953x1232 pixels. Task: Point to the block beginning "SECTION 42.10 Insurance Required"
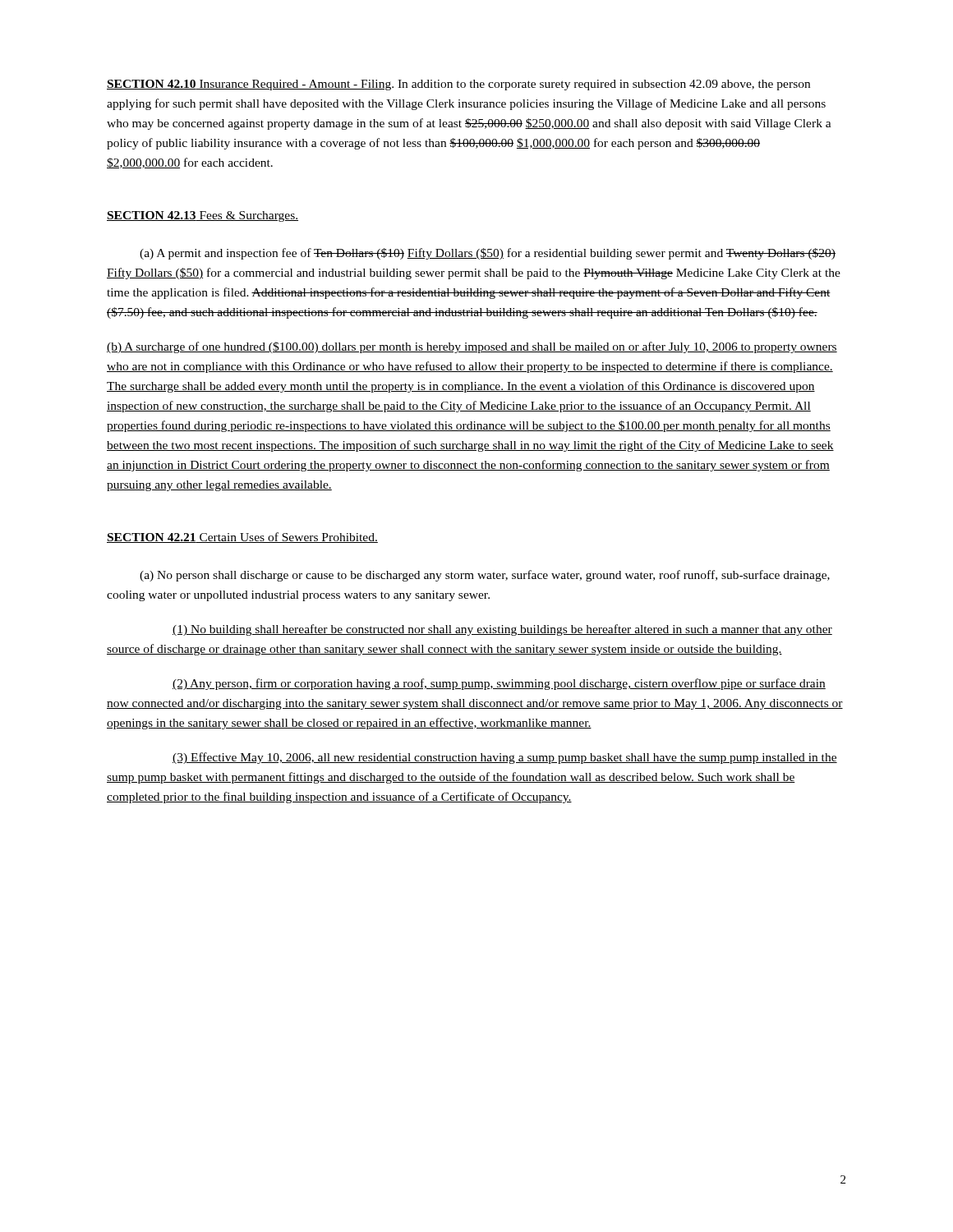click(x=476, y=123)
